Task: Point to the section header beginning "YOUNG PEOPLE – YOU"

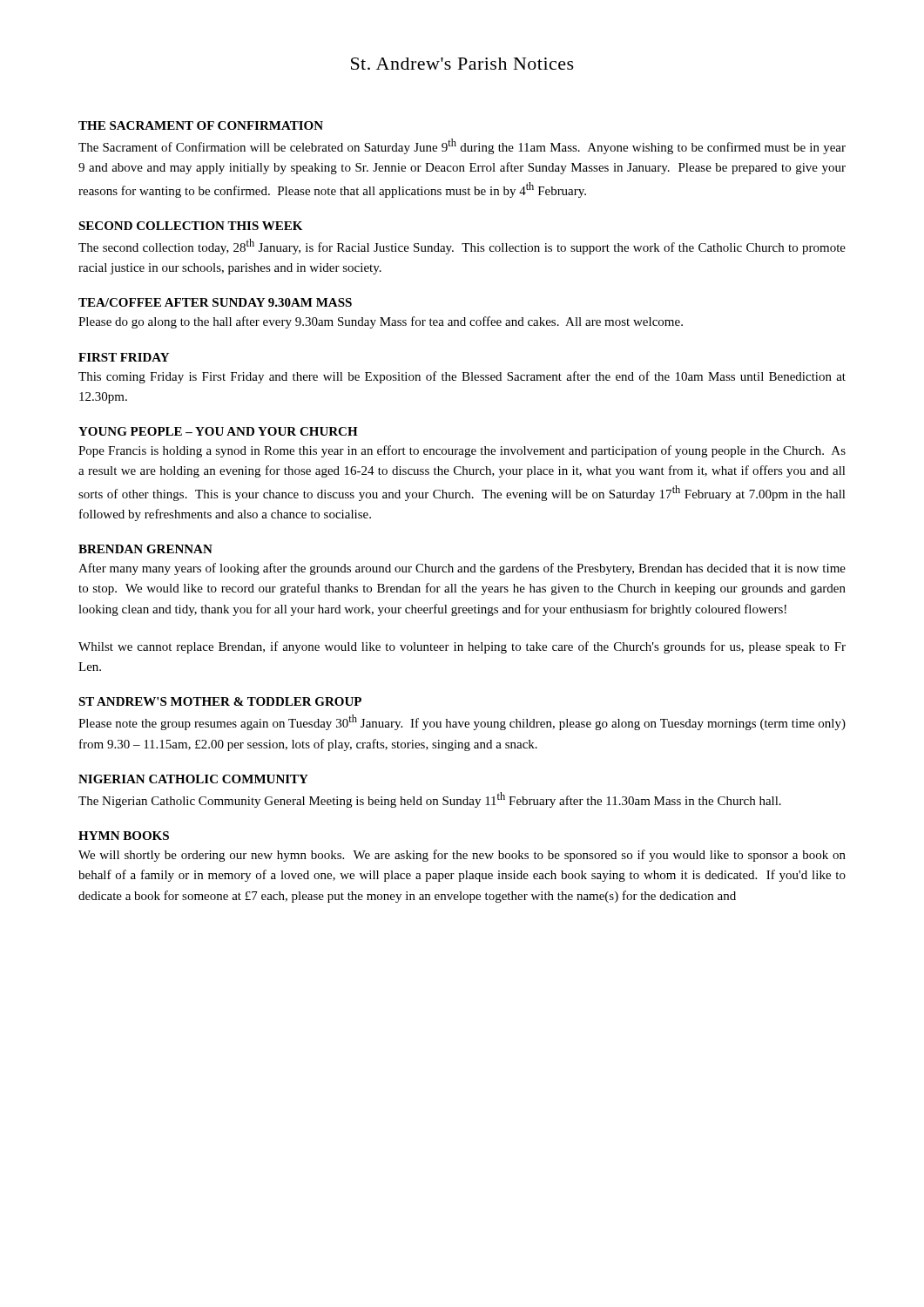Action: [218, 431]
